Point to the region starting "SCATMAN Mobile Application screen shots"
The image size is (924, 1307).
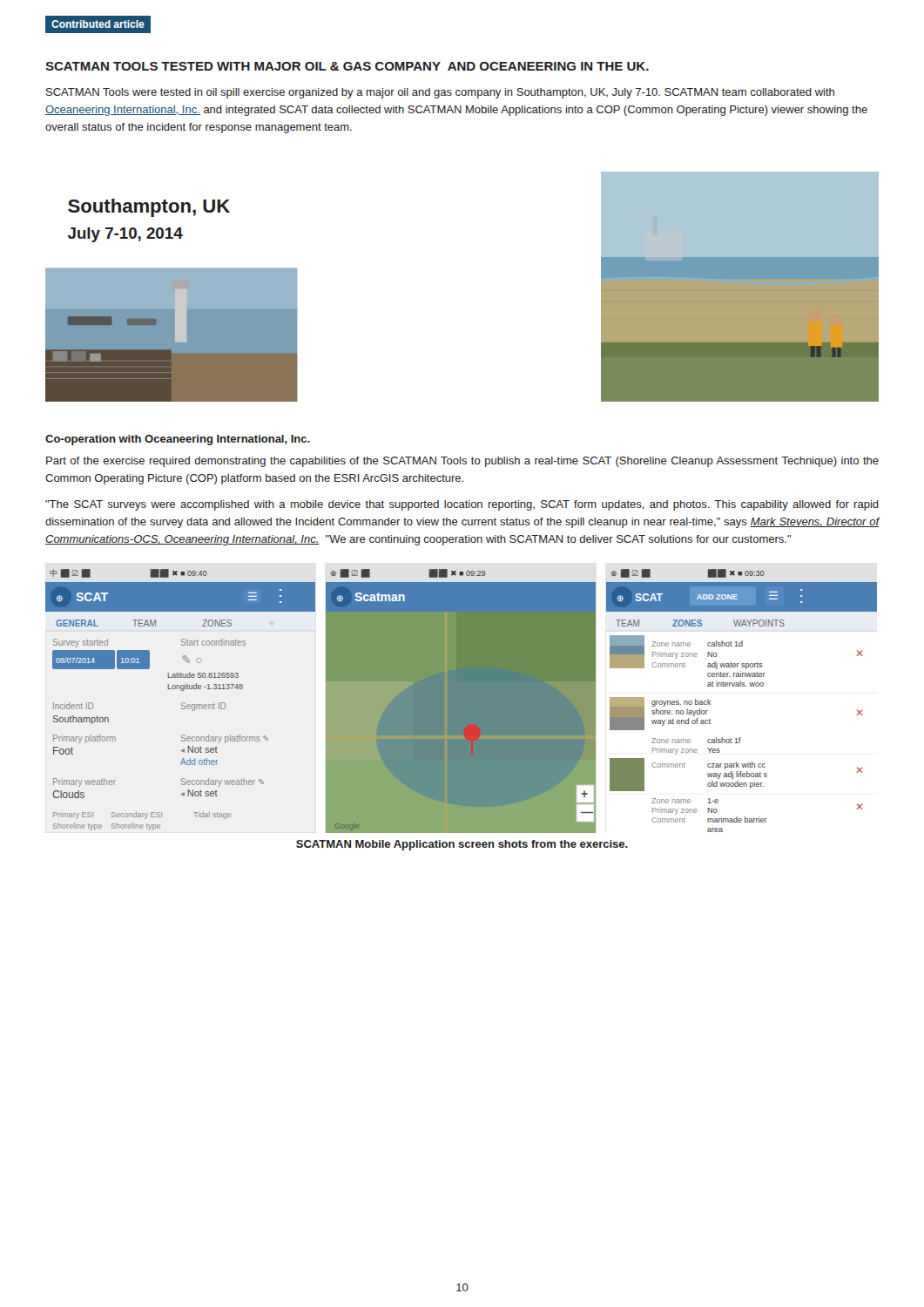[x=462, y=844]
